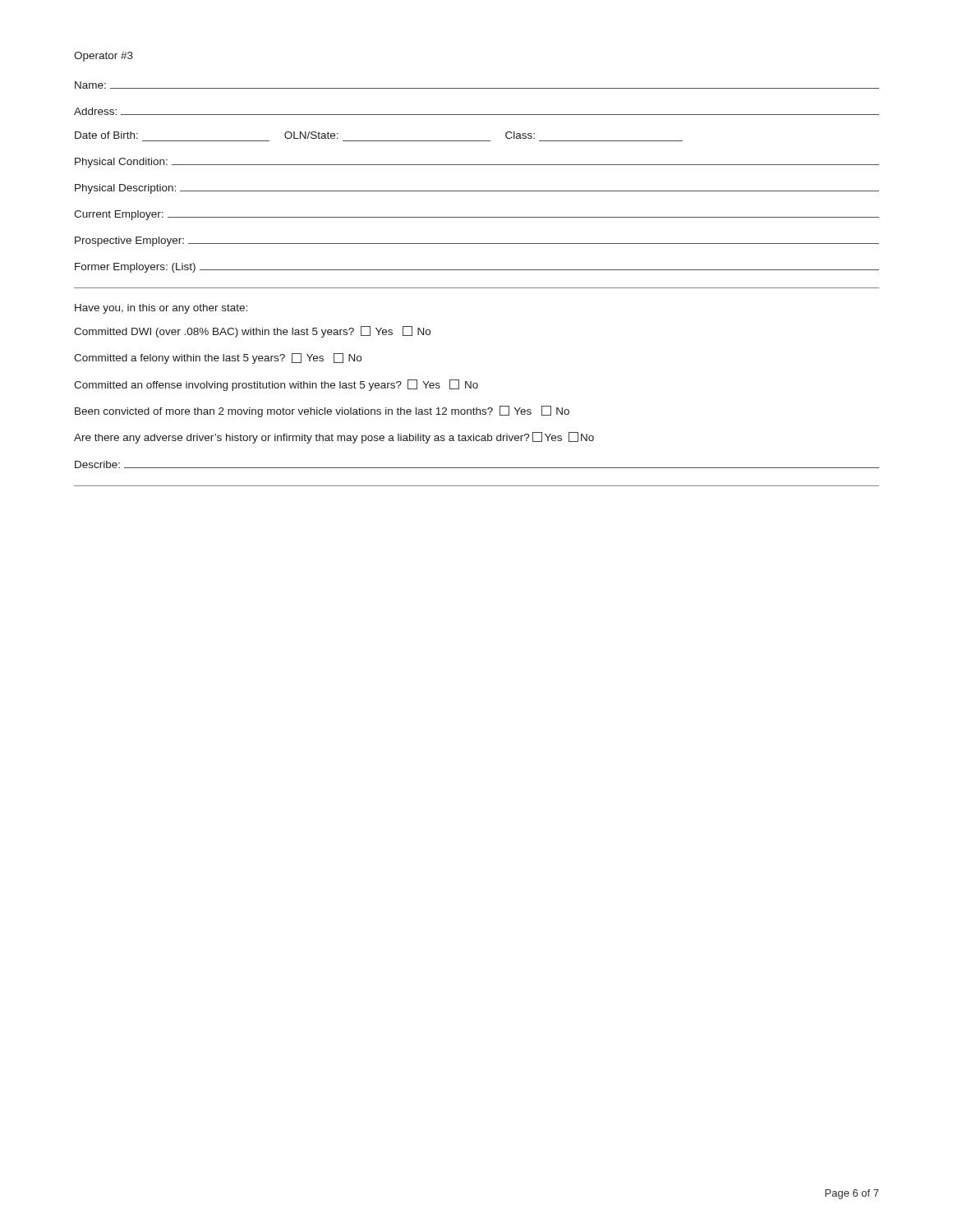Image resolution: width=953 pixels, height=1232 pixels.
Task: Find the text starting "Physical Condition:"
Action: click(x=476, y=160)
